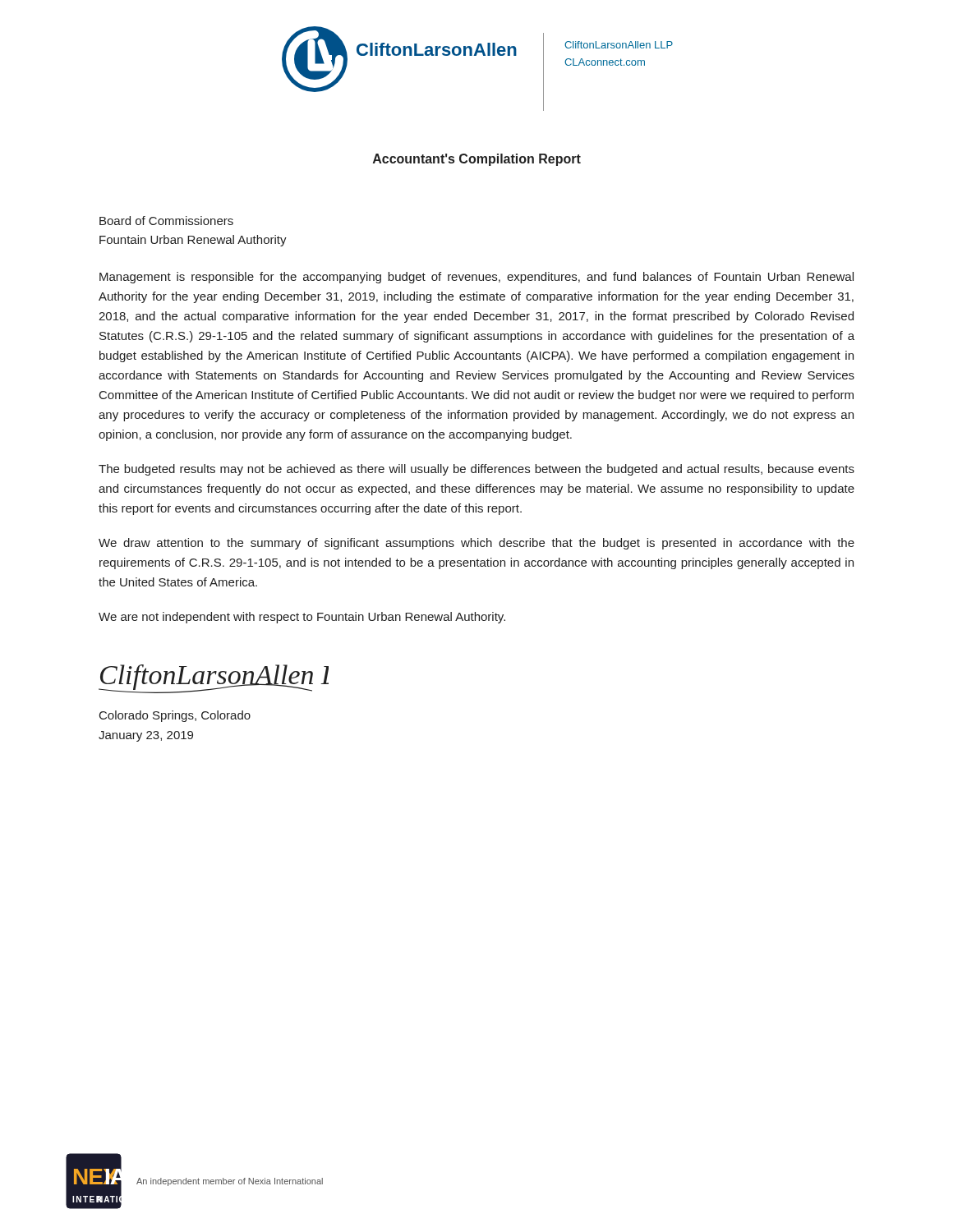The image size is (953, 1232).
Task: Click on the text starting "The budgeted results may not be achieved as"
Action: point(476,488)
